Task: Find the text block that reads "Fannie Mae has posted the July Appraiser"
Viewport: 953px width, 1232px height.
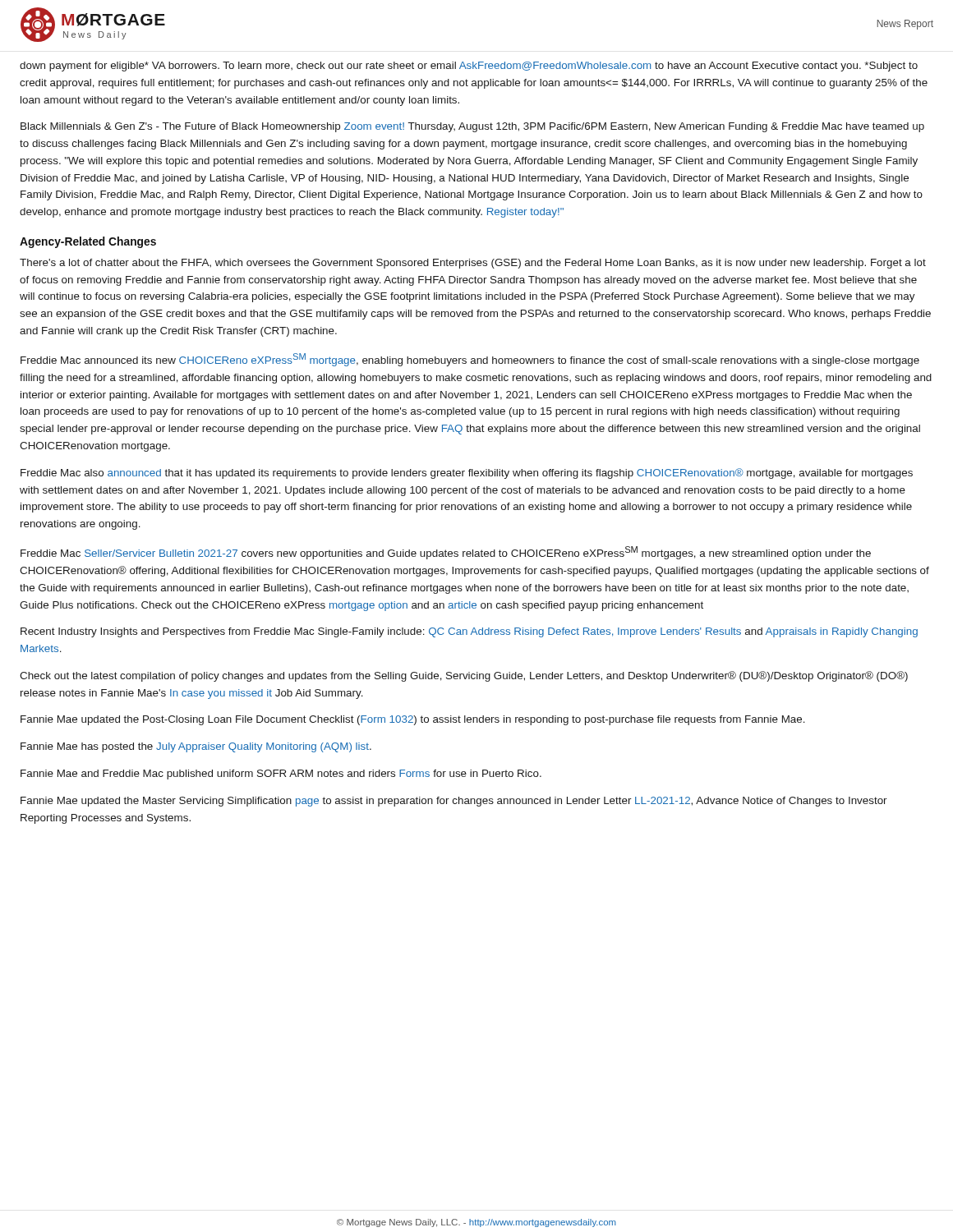Action: 196,746
